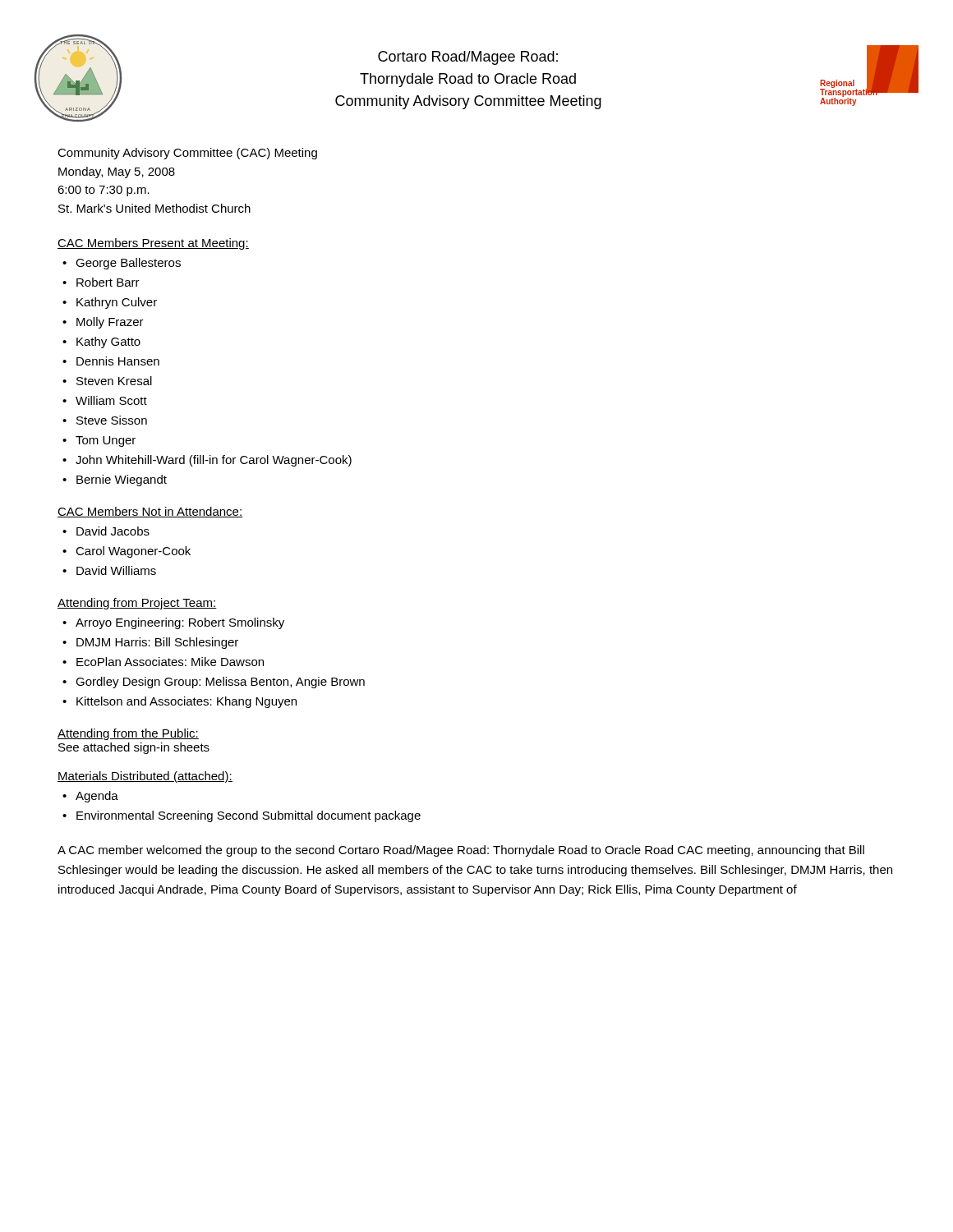Find the text block starting "DMJM Harris: Bill Schlesinger"

157,642
